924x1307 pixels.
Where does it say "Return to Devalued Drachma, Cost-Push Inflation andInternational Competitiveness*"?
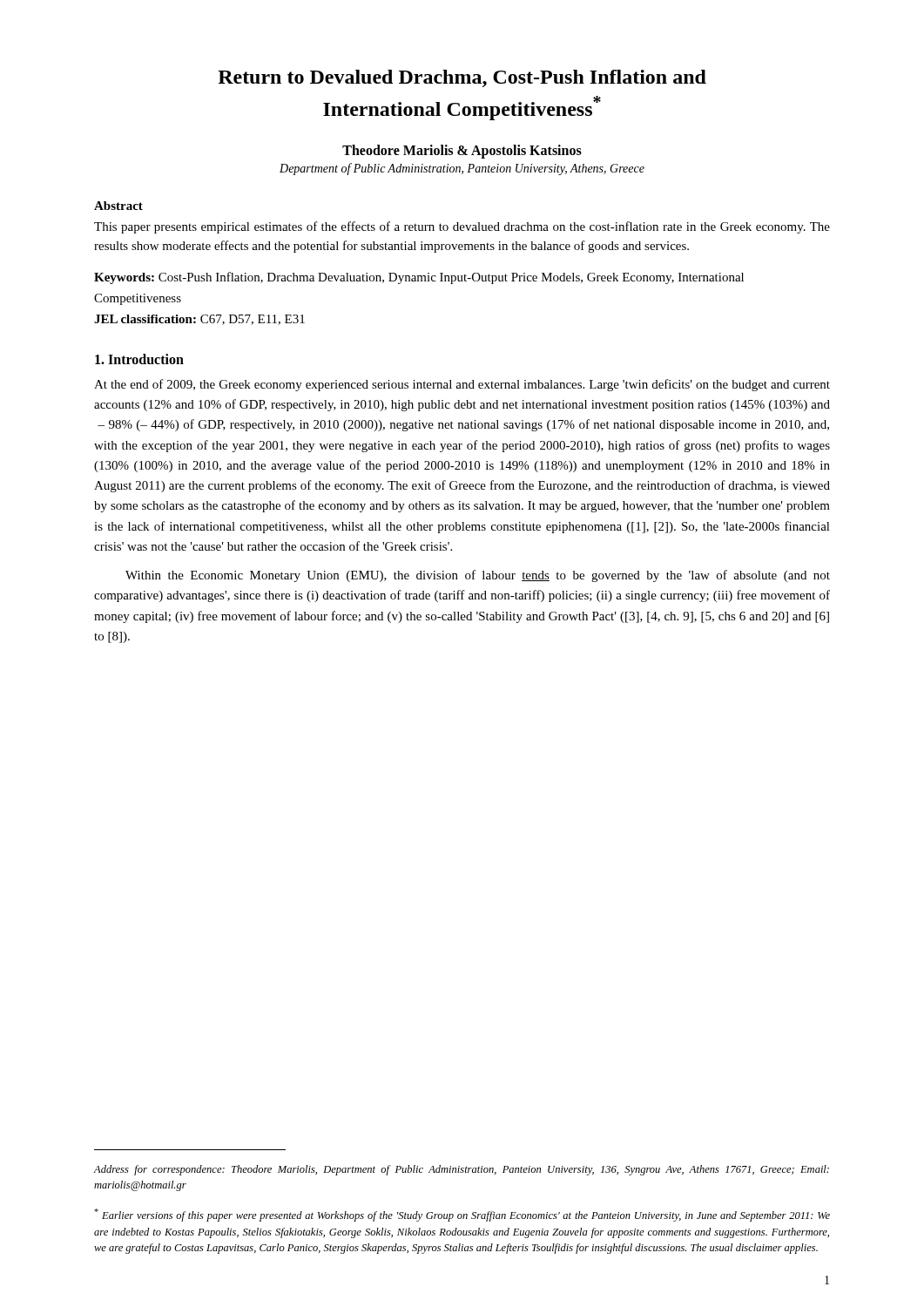coord(462,93)
